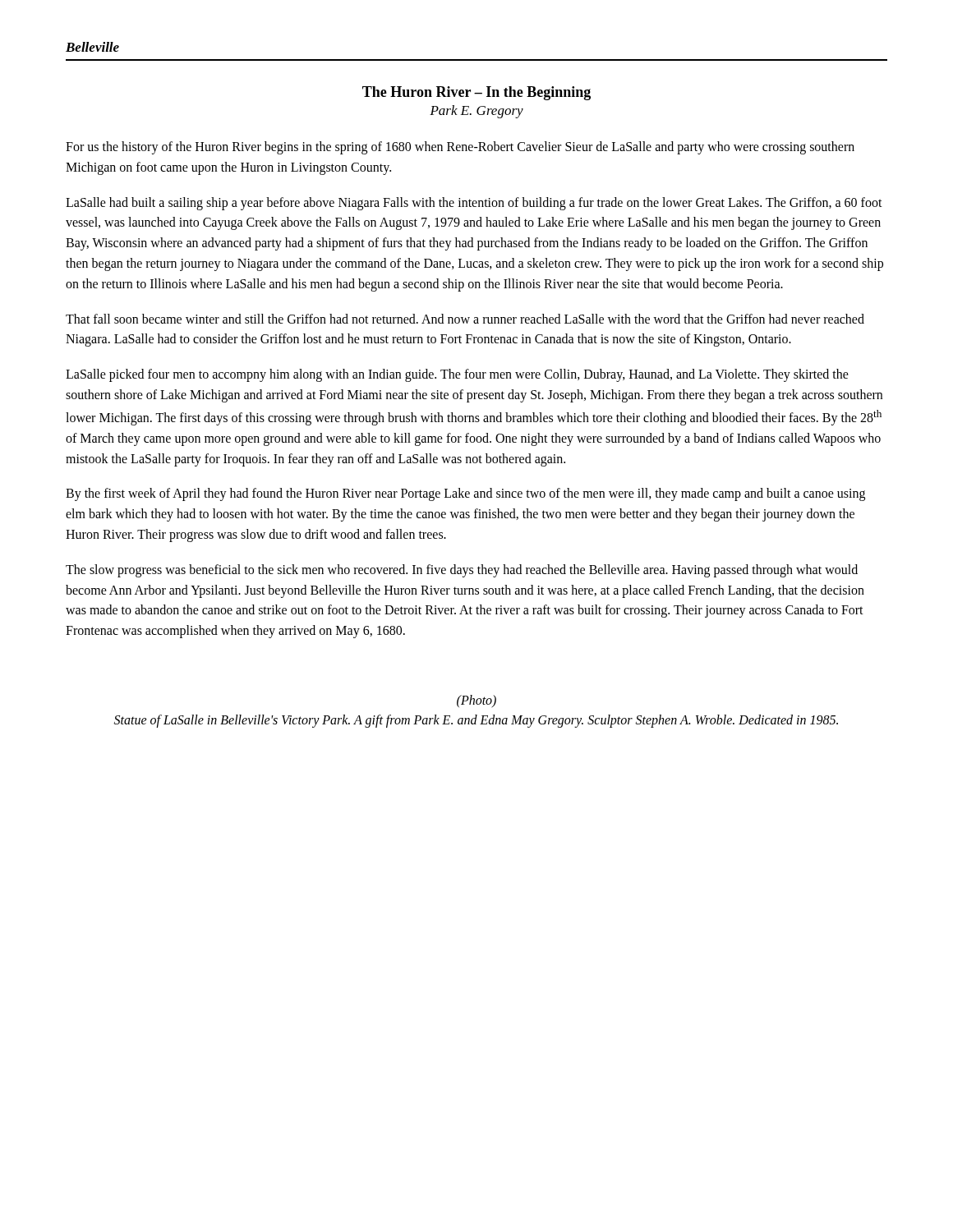953x1232 pixels.
Task: Navigate to the text block starting "(Photo) Statue of LaSalle in"
Action: pyautogui.click(x=476, y=710)
